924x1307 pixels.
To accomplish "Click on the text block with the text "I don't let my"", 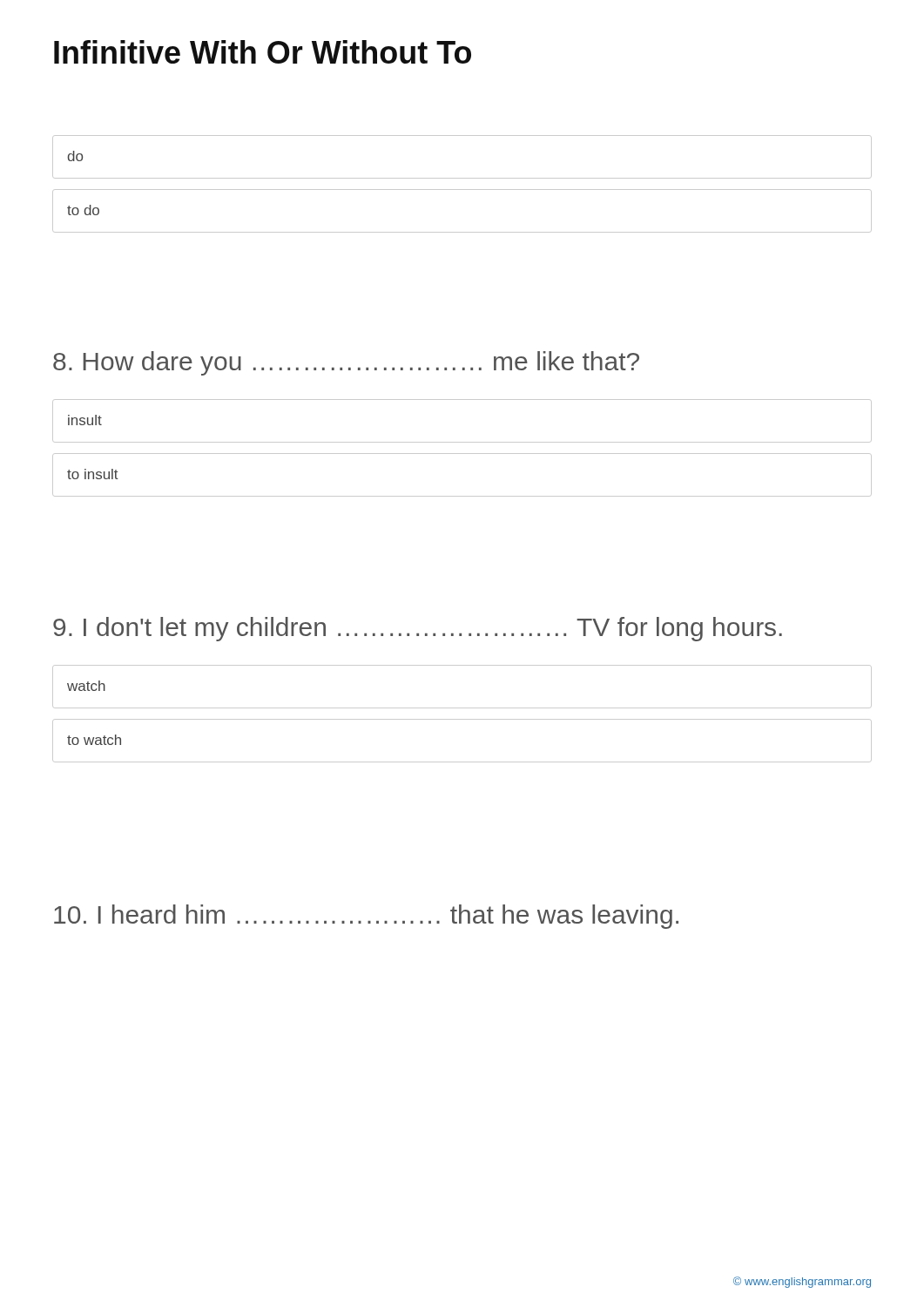I will 418,627.
